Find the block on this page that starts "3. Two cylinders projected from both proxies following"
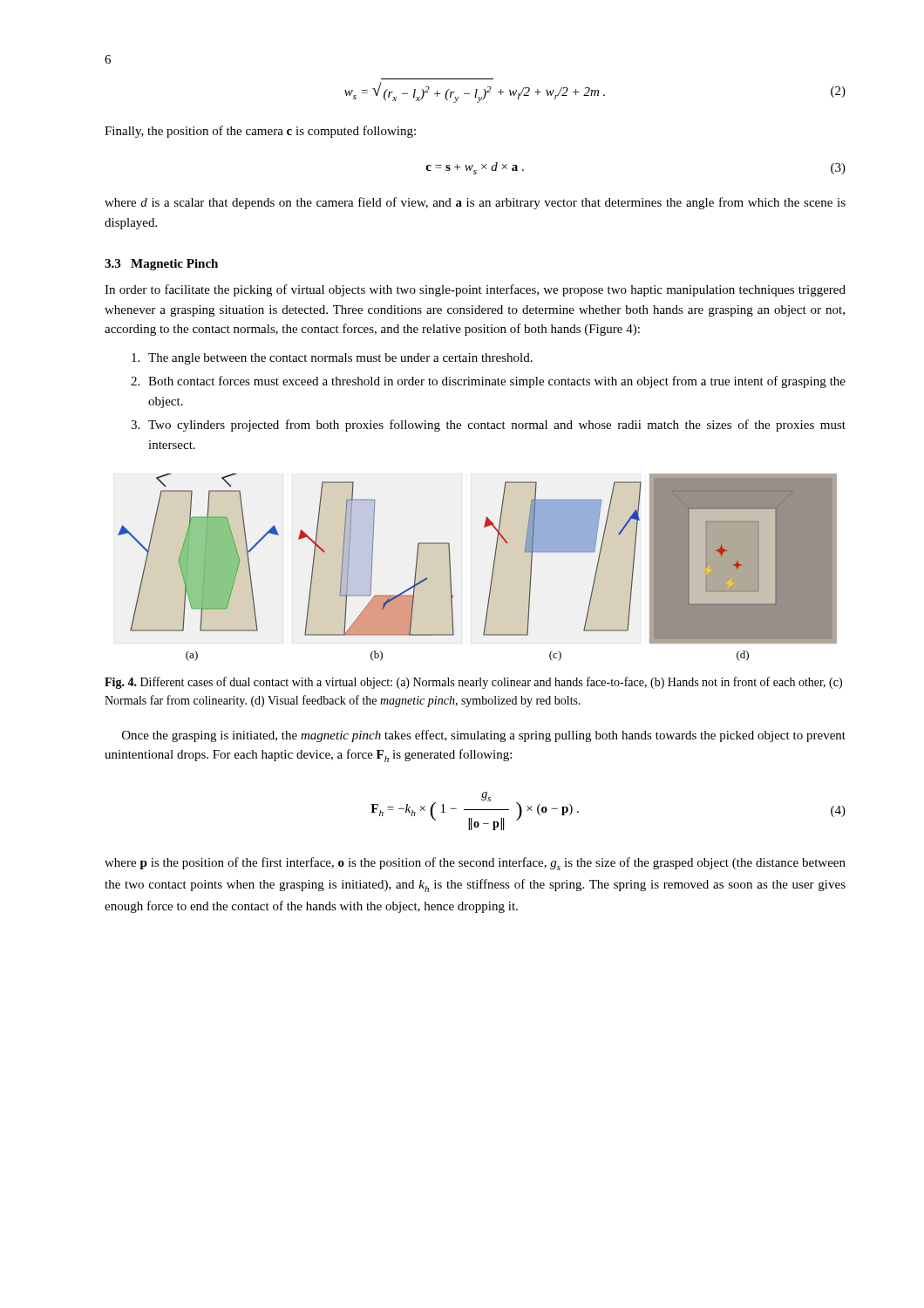 [x=488, y=435]
